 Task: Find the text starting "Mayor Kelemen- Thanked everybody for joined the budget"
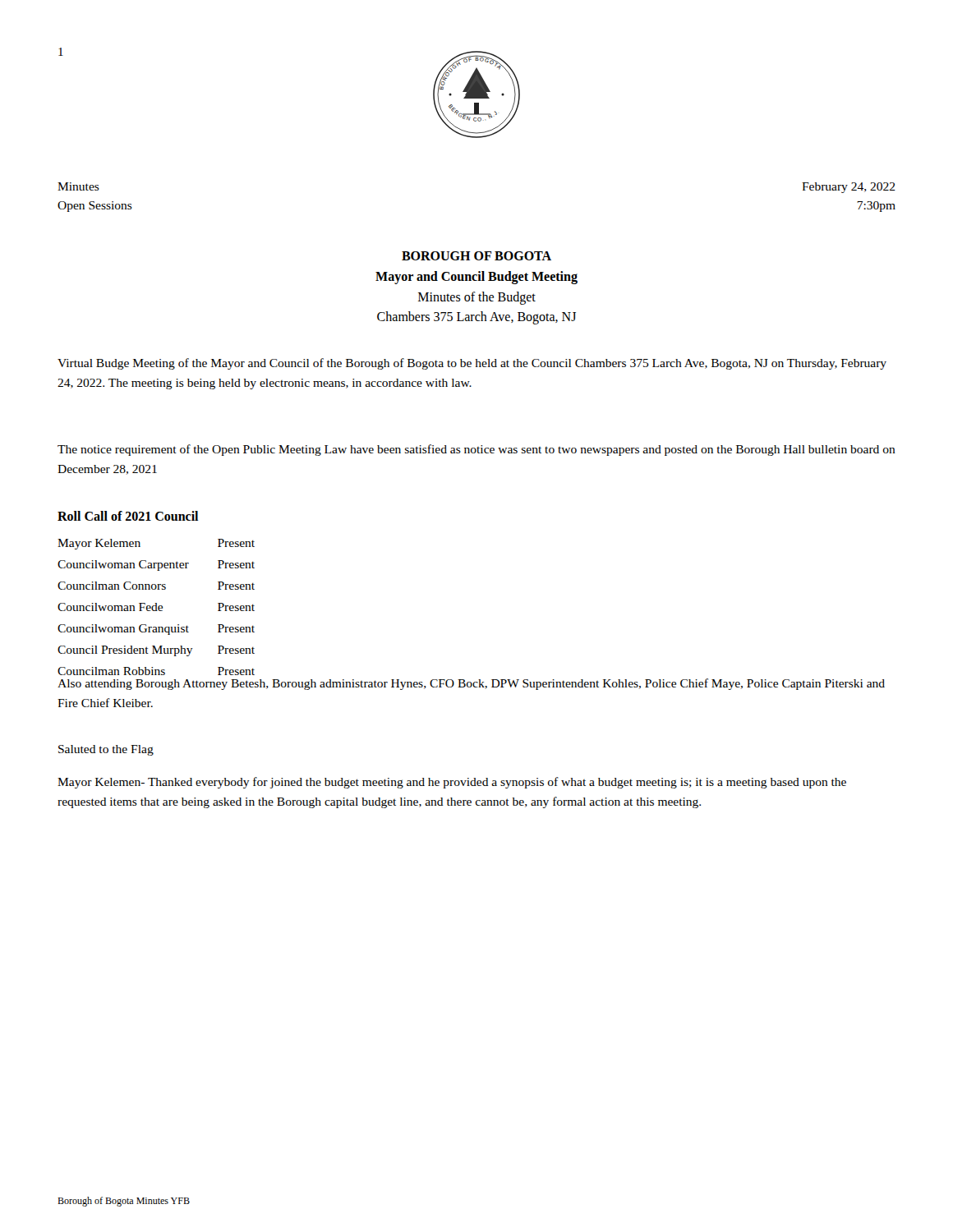(x=452, y=791)
